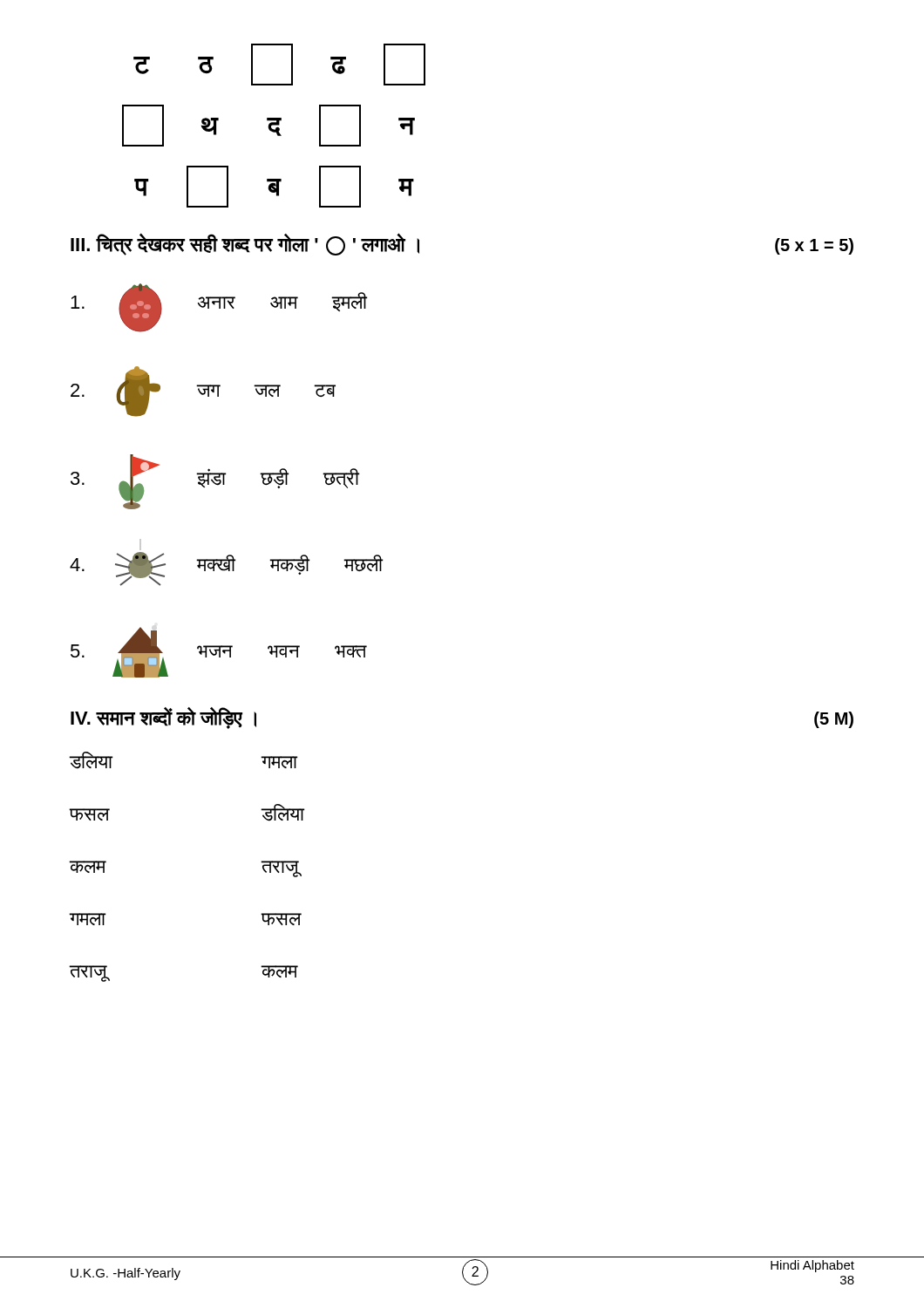Find the list item that says "तराजू कलम"

[90, 974]
